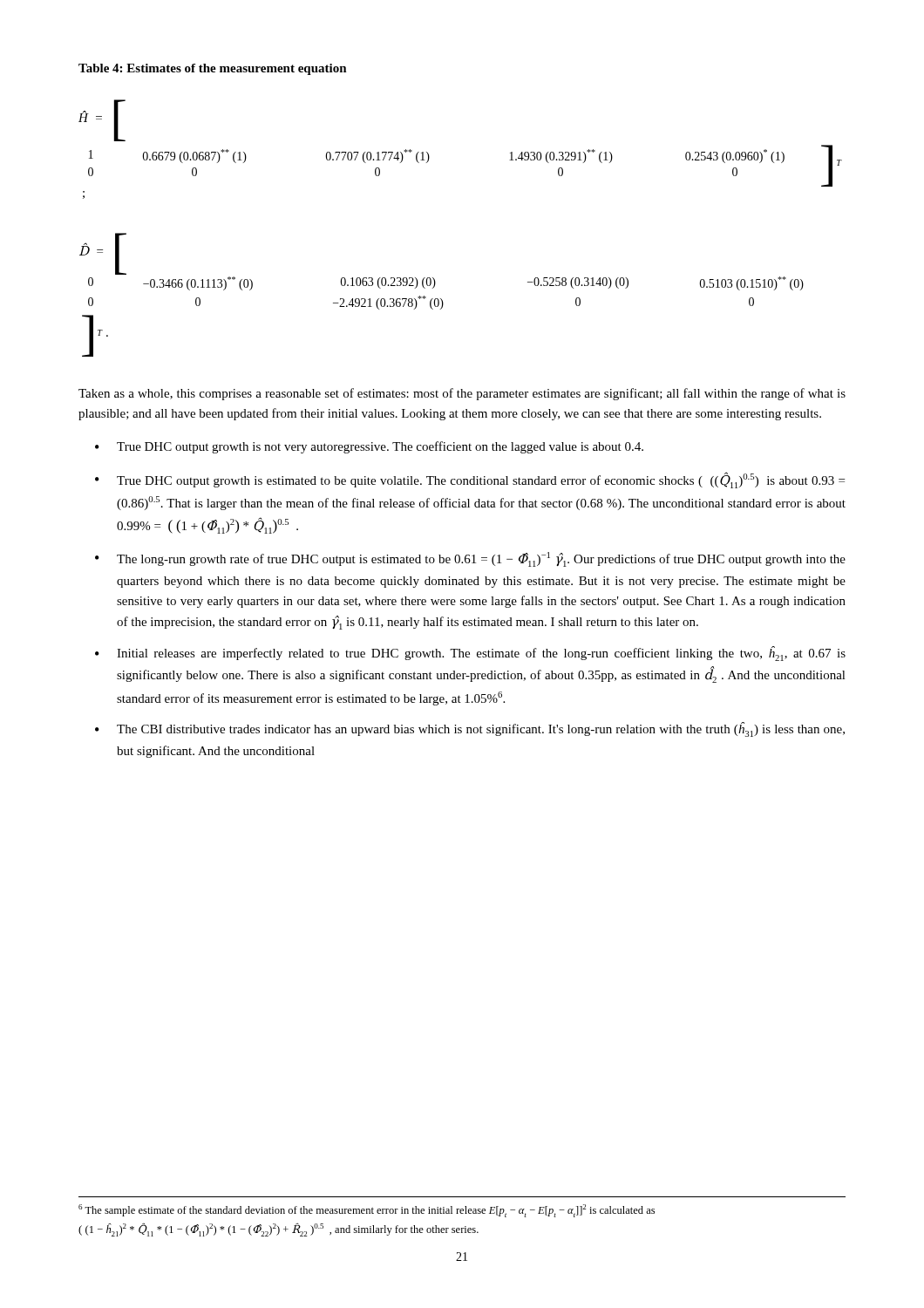Viewport: 924px width, 1308px height.
Task: Click the passage that begins "• The CBI distributive"
Action: (470, 740)
